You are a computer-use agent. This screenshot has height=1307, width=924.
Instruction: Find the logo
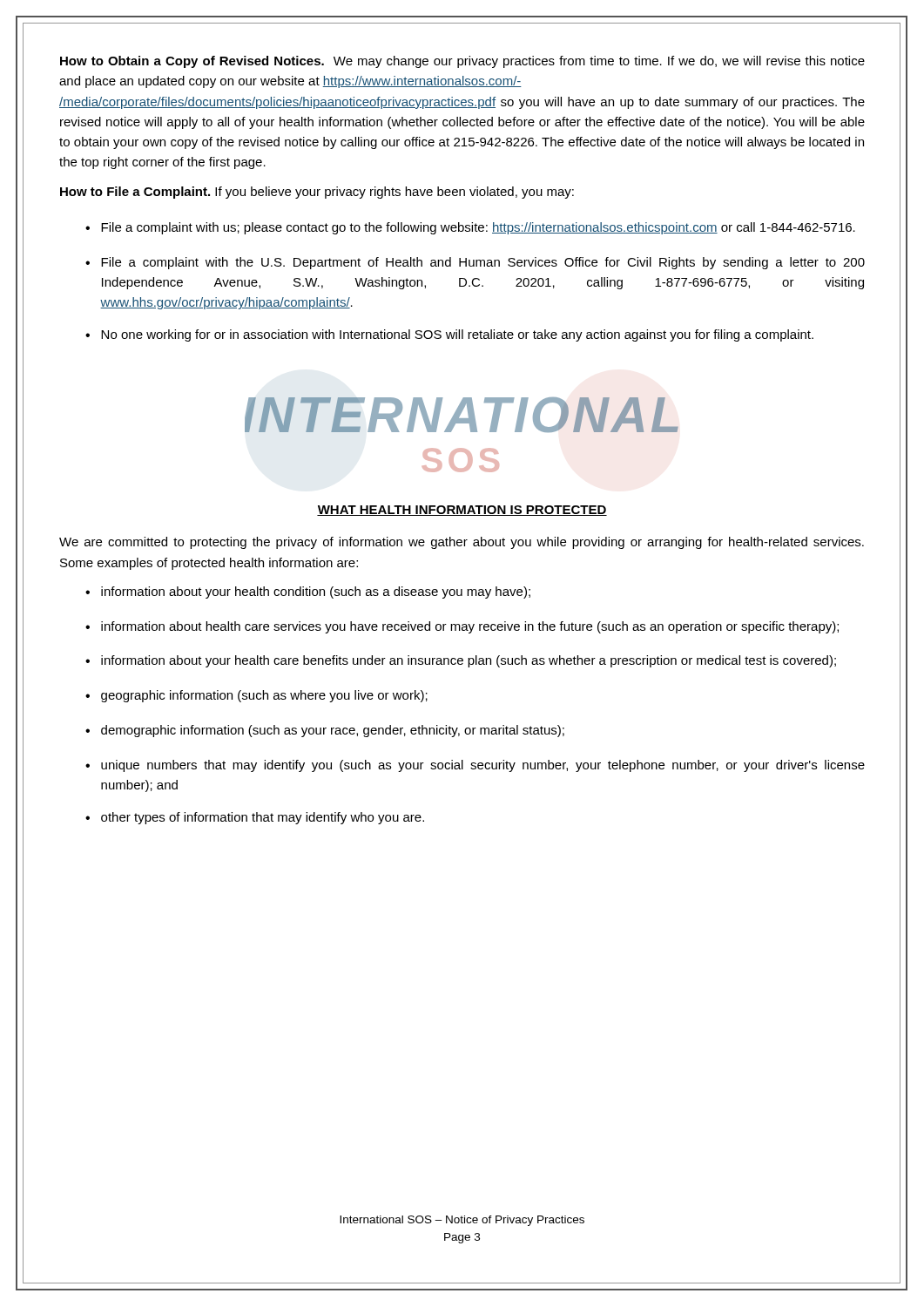(x=462, y=432)
